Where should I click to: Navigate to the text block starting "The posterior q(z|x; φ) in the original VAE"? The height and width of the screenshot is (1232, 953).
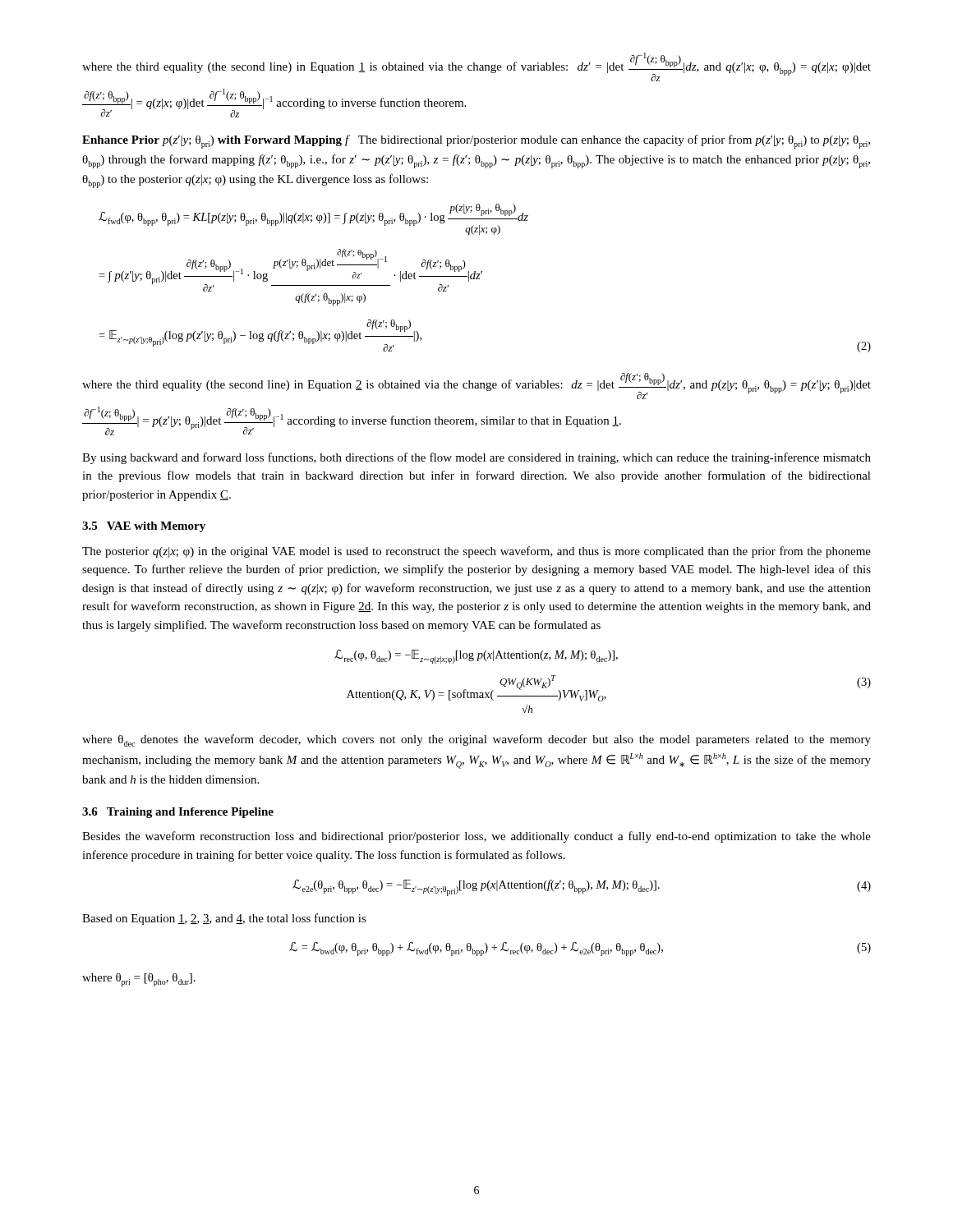coord(476,588)
